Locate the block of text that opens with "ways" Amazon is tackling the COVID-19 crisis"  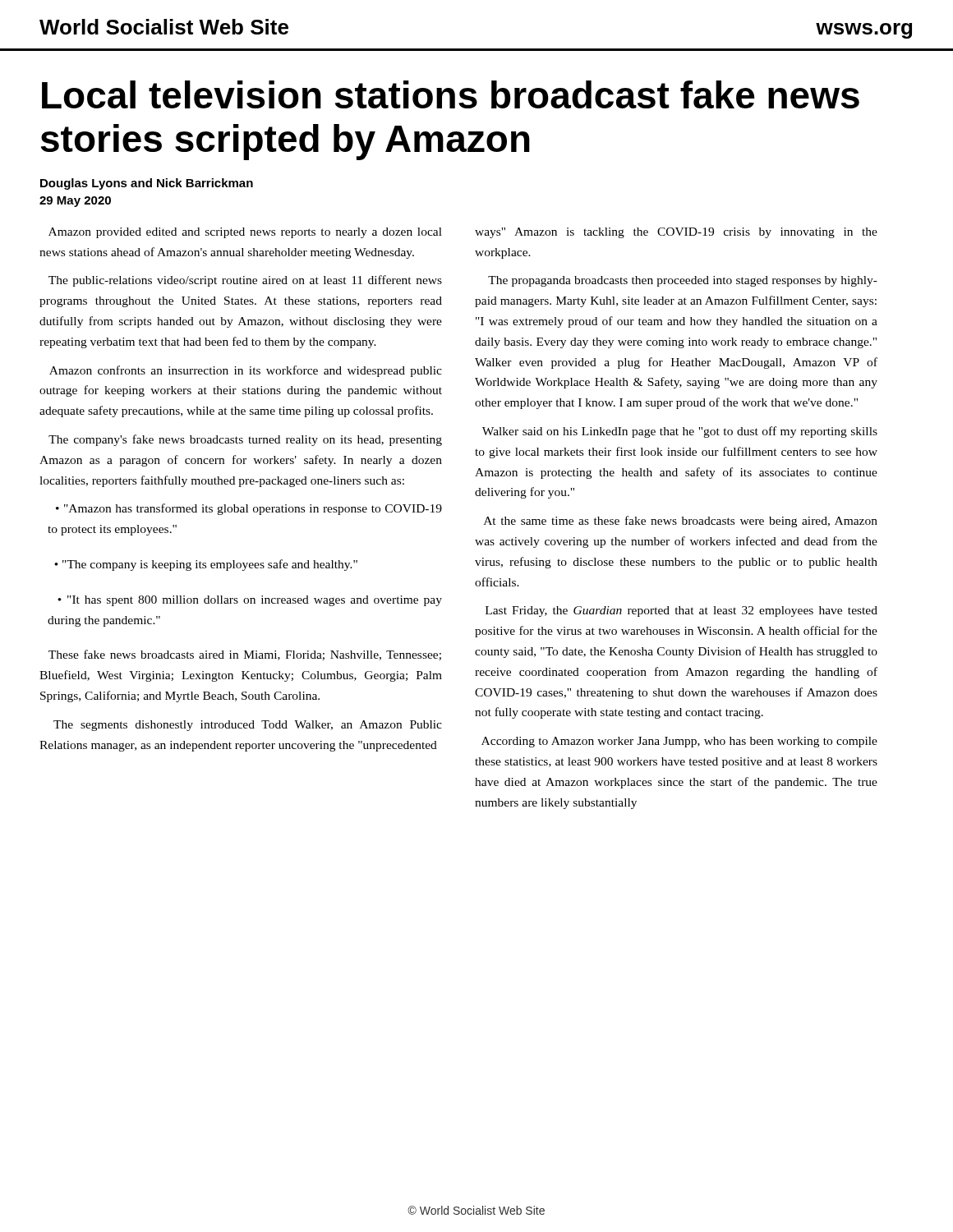click(x=676, y=241)
